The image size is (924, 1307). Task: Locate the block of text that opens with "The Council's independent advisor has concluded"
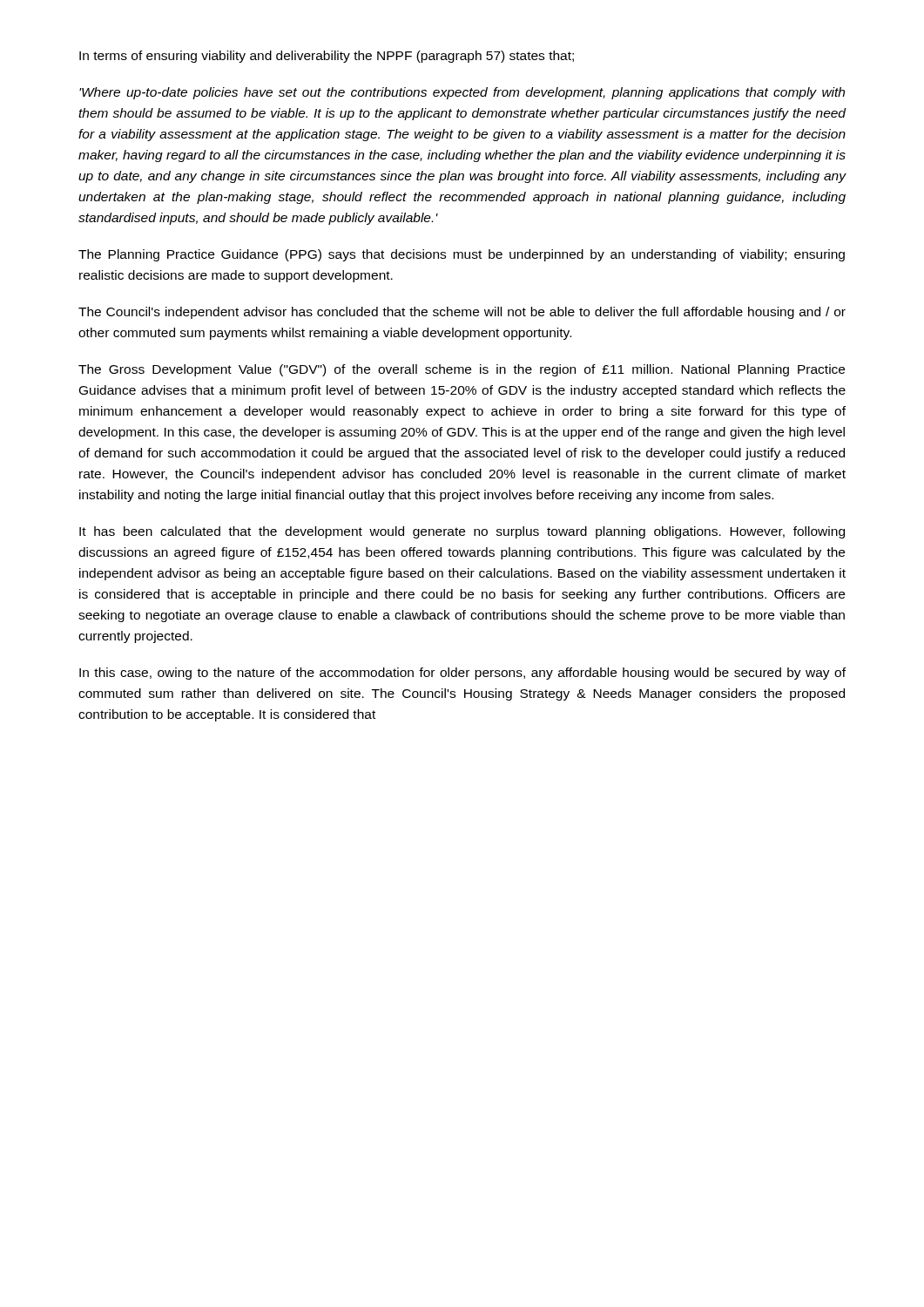tap(462, 322)
